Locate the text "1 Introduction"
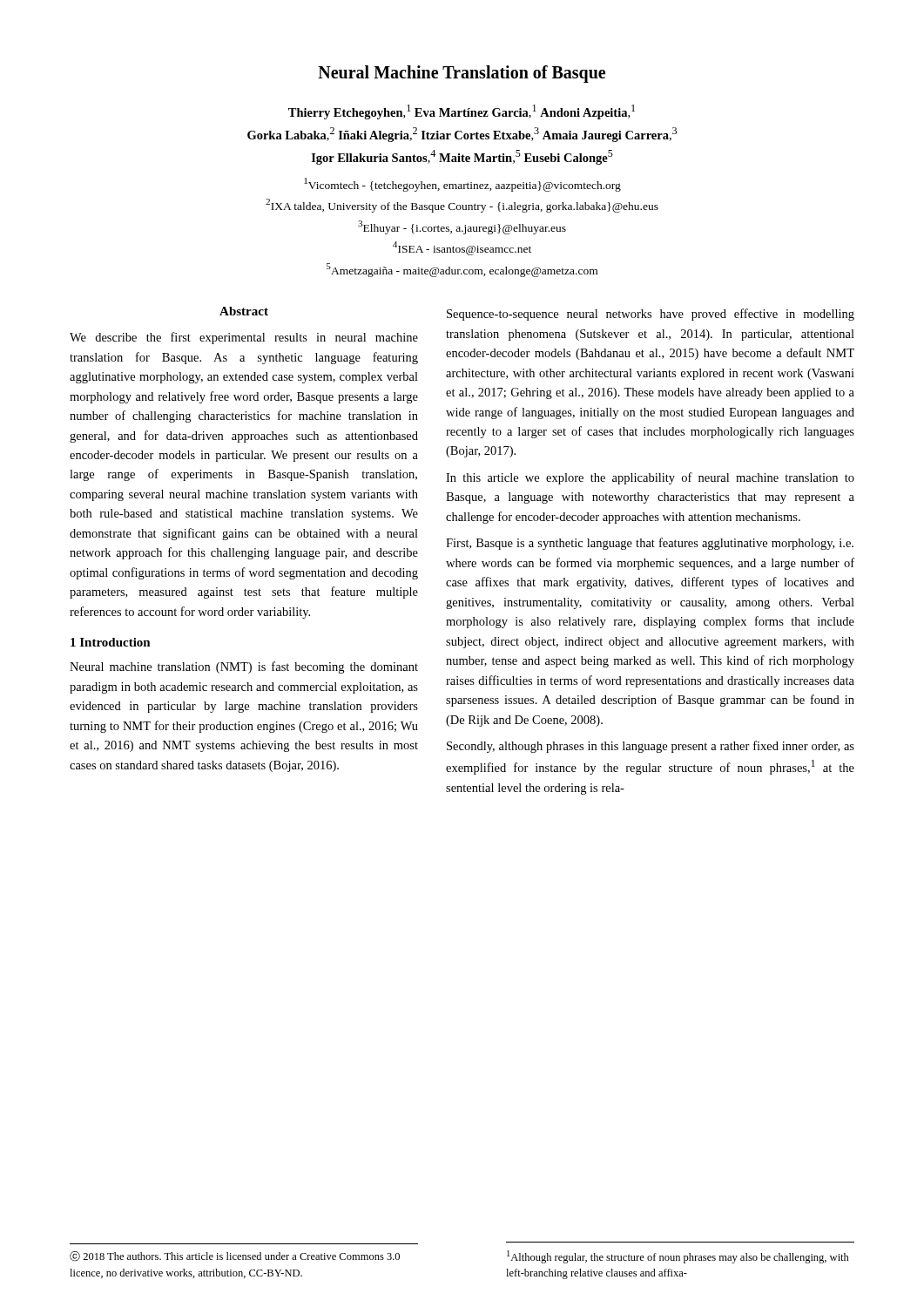 [110, 642]
